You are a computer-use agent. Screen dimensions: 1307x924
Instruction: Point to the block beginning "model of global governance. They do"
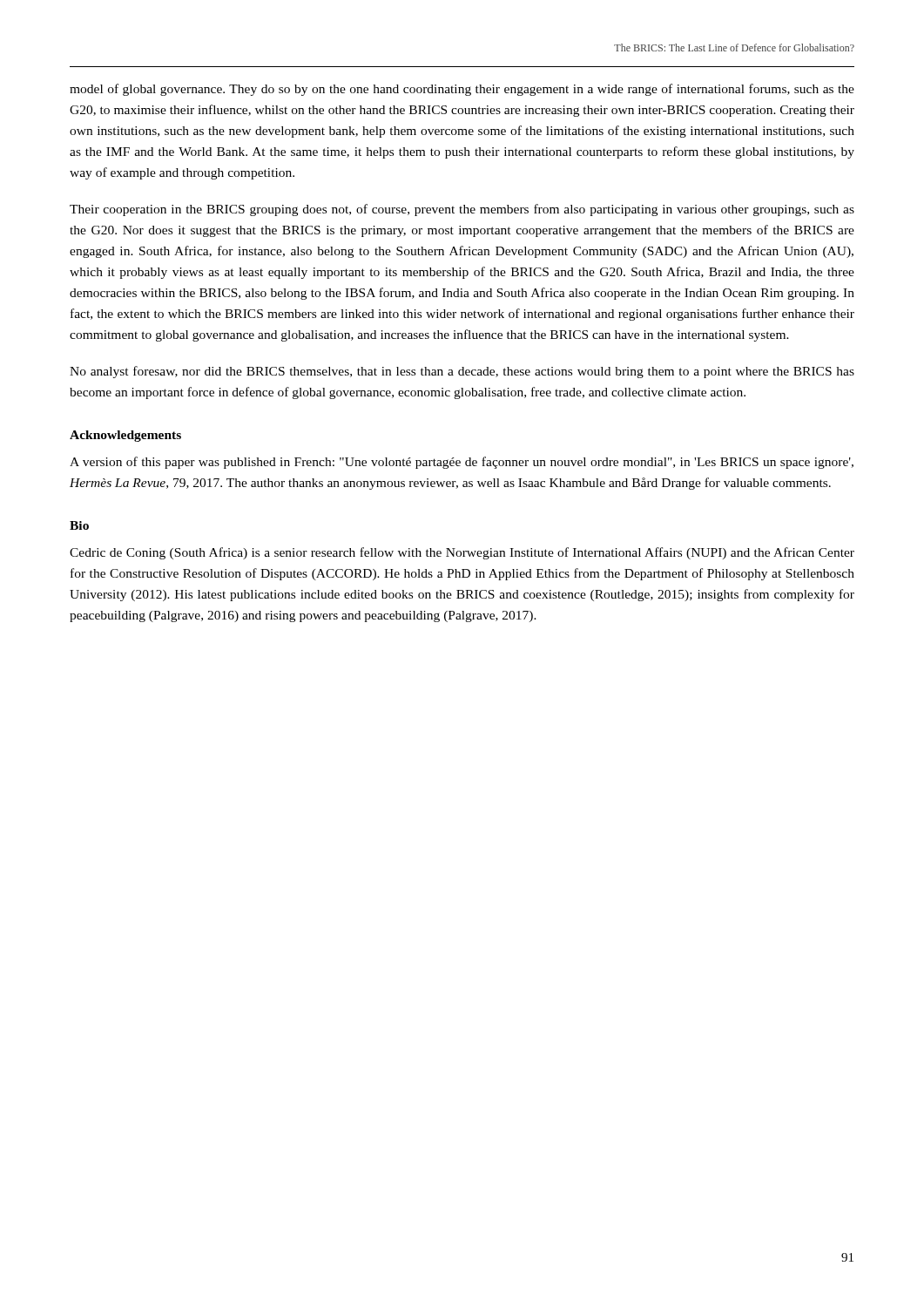462,130
